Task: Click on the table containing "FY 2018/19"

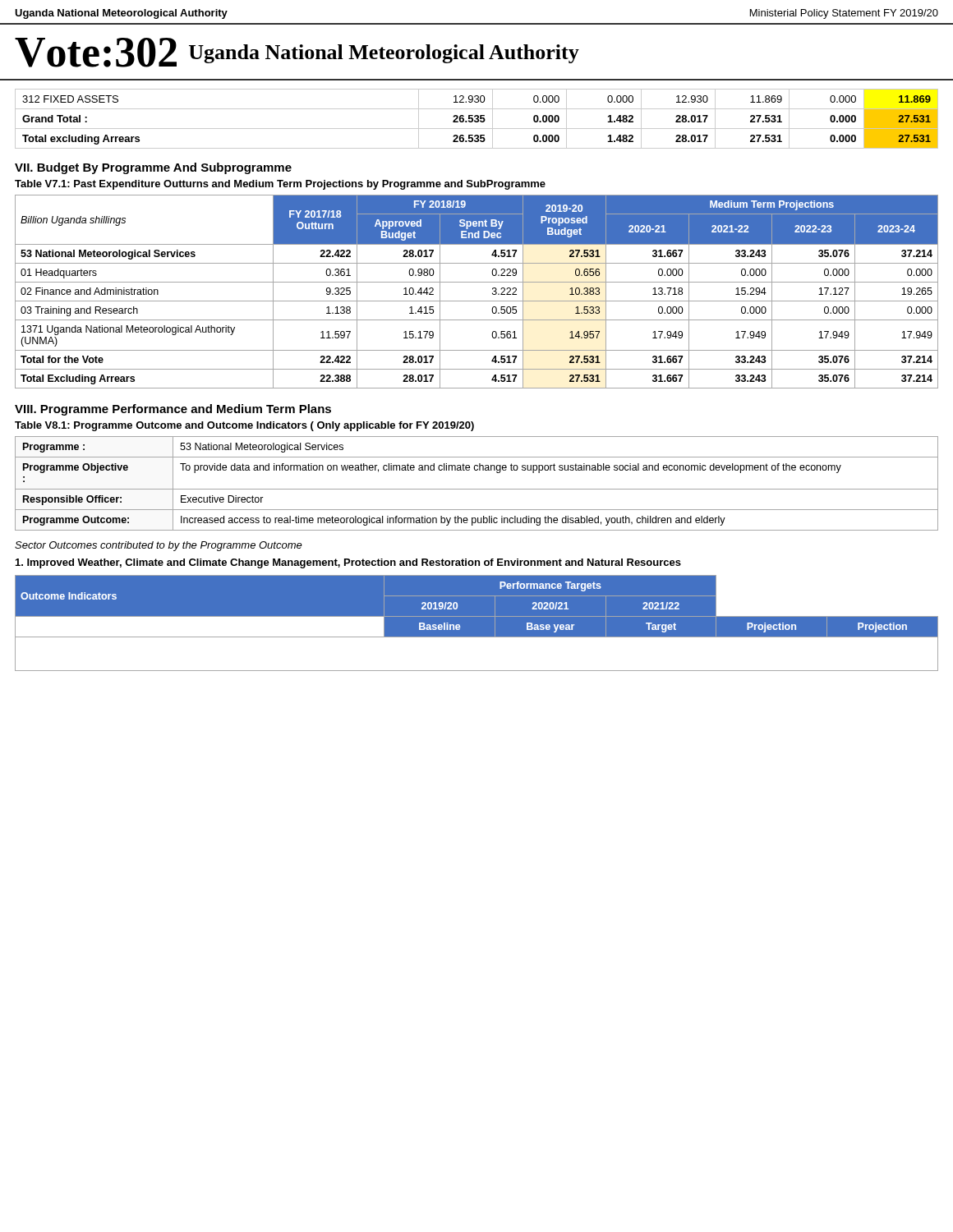Action: 476,292
